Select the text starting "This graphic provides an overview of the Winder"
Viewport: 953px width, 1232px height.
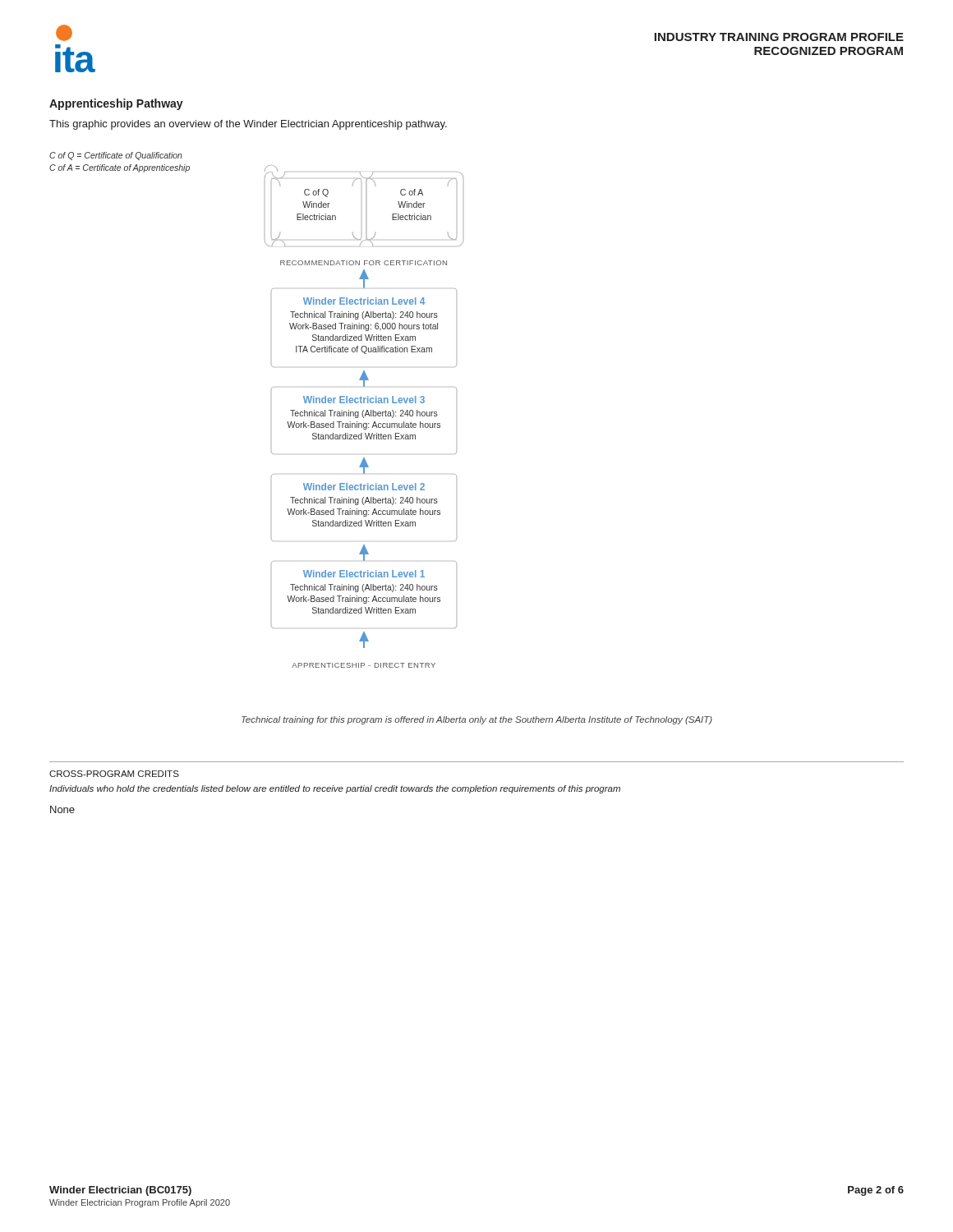pyautogui.click(x=248, y=124)
